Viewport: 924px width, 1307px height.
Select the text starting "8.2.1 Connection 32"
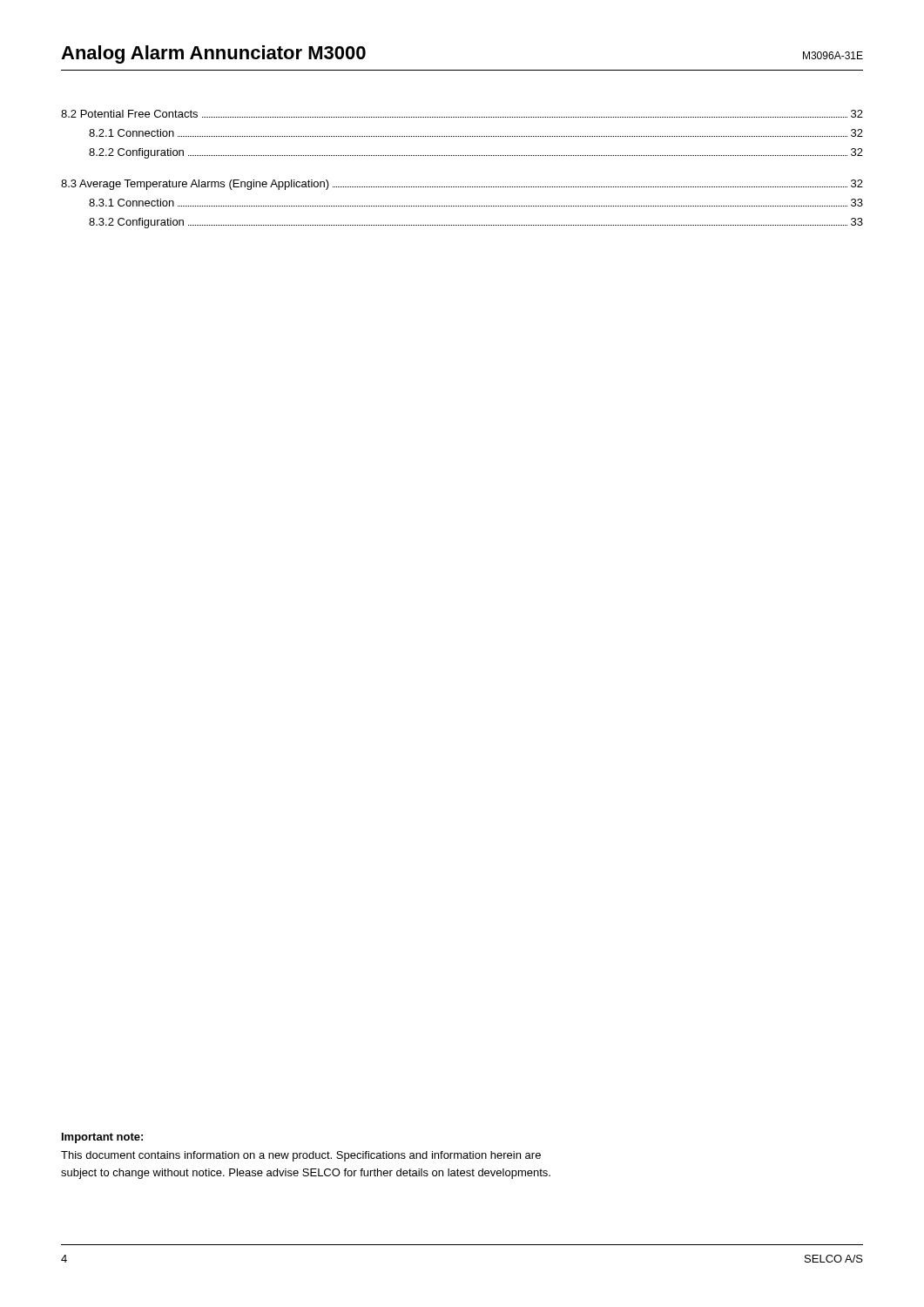[x=476, y=133]
